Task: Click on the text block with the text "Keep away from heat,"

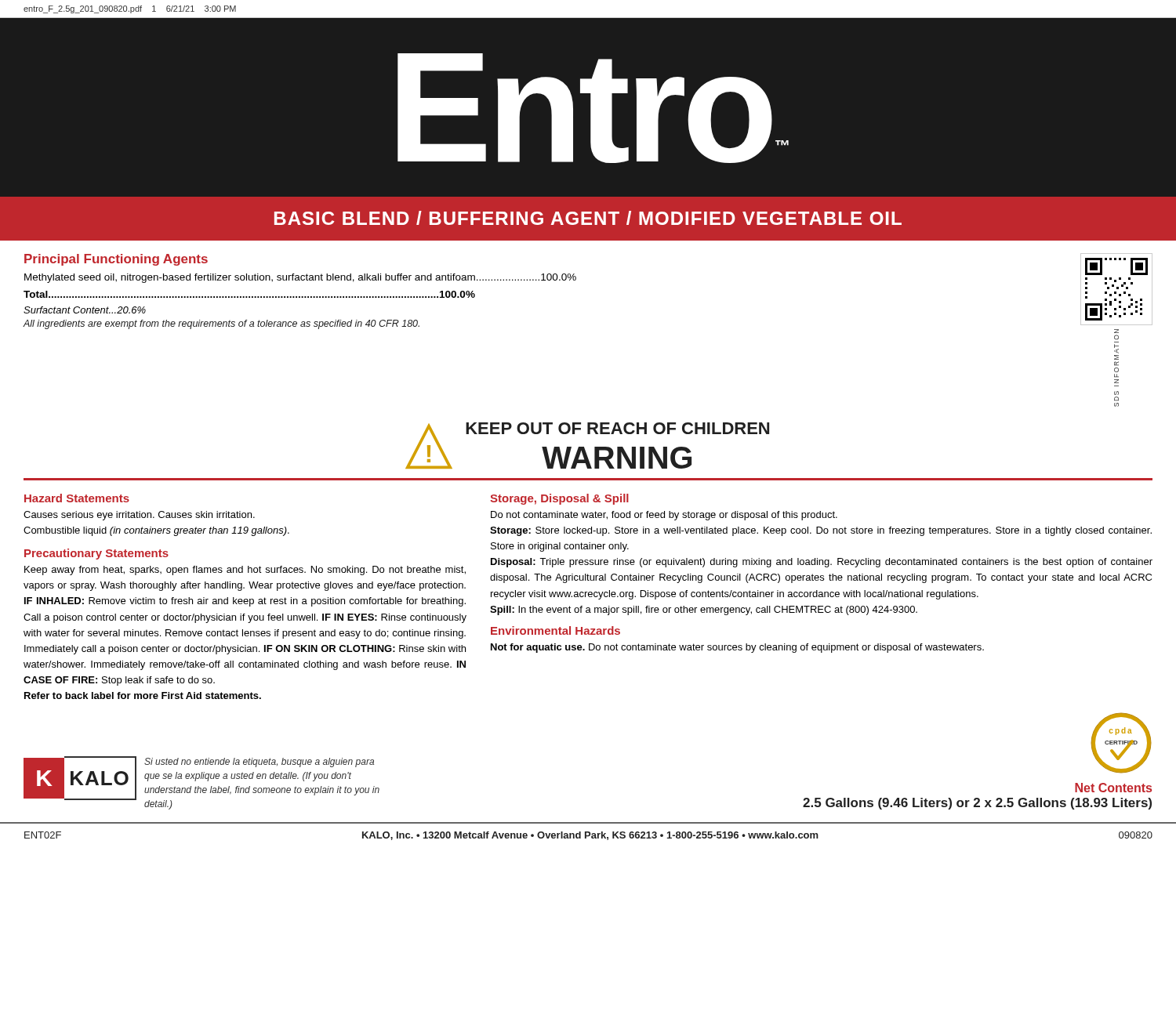Action: pyautogui.click(x=245, y=633)
